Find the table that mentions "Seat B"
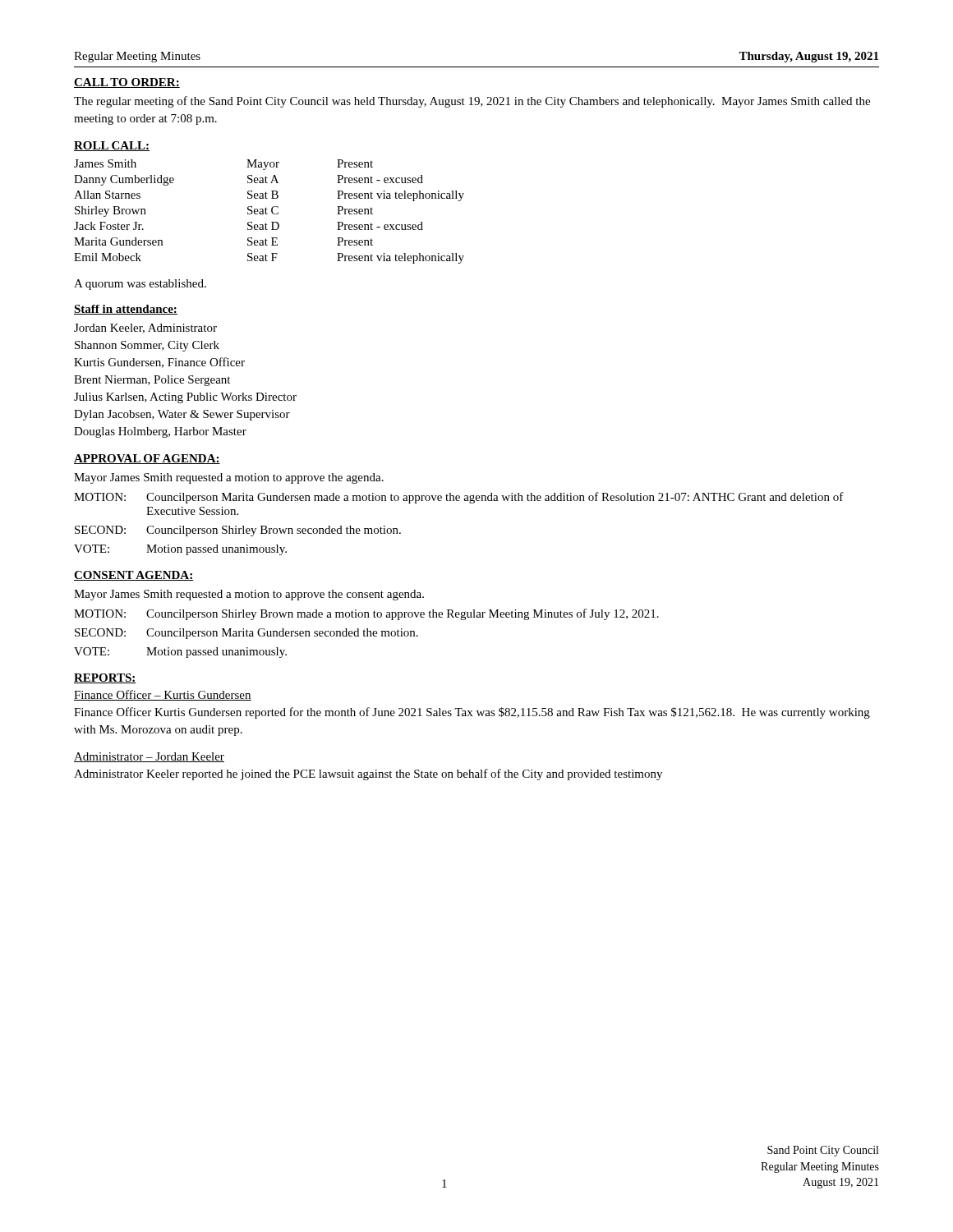Viewport: 953px width, 1232px height. pos(476,211)
